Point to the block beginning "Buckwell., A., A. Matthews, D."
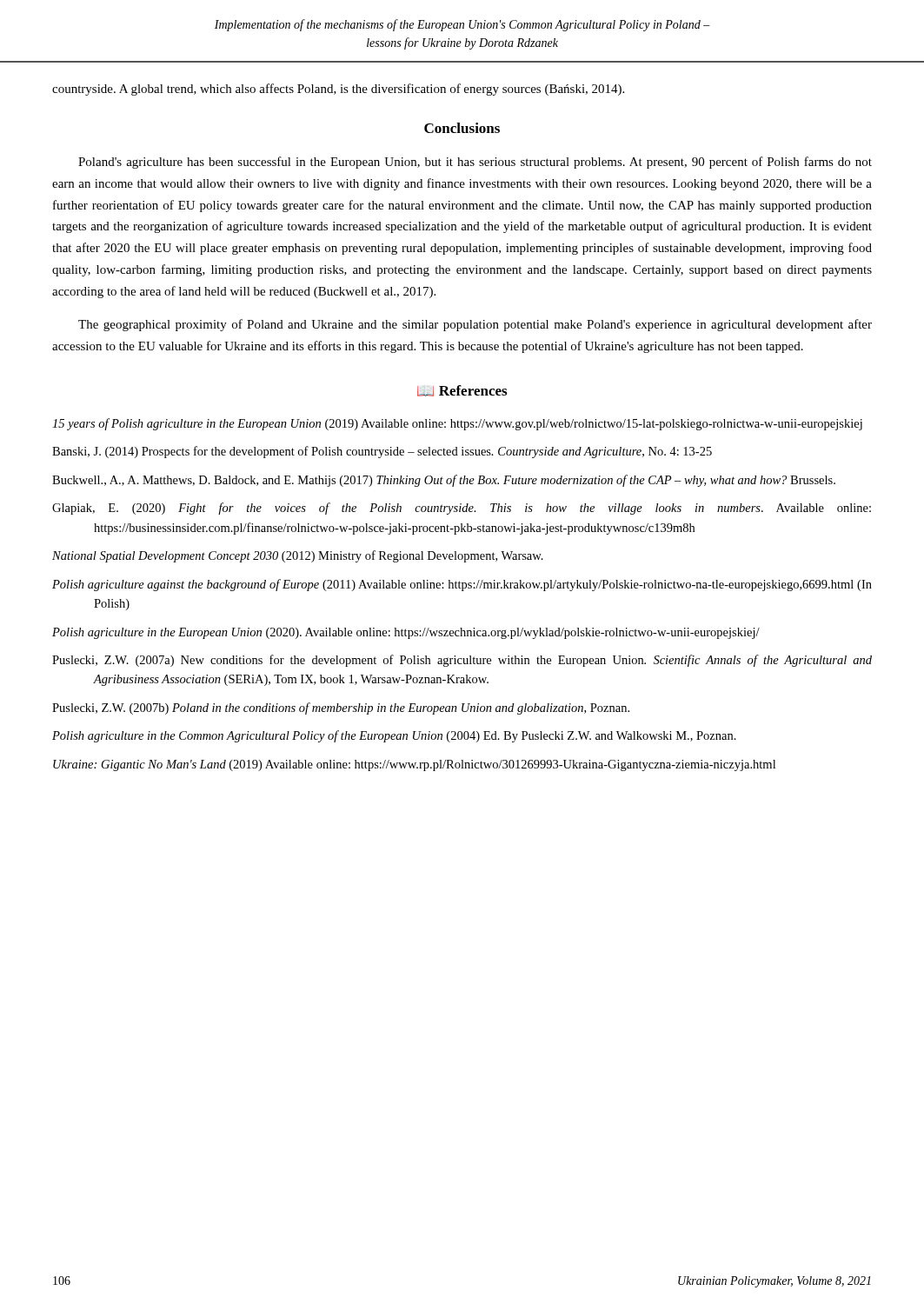924x1304 pixels. (x=444, y=480)
